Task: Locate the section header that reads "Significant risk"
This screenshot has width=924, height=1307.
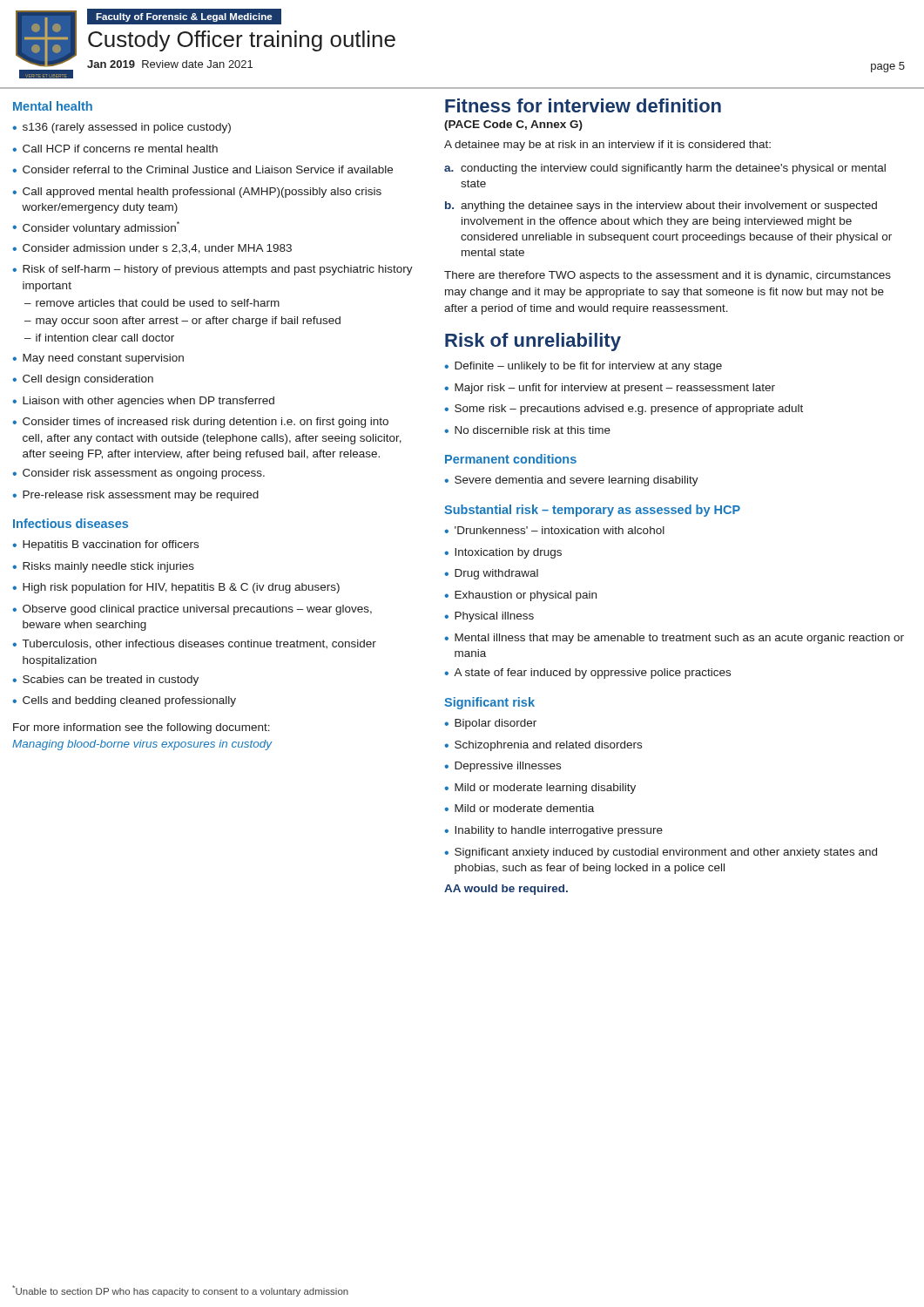Action: (489, 702)
